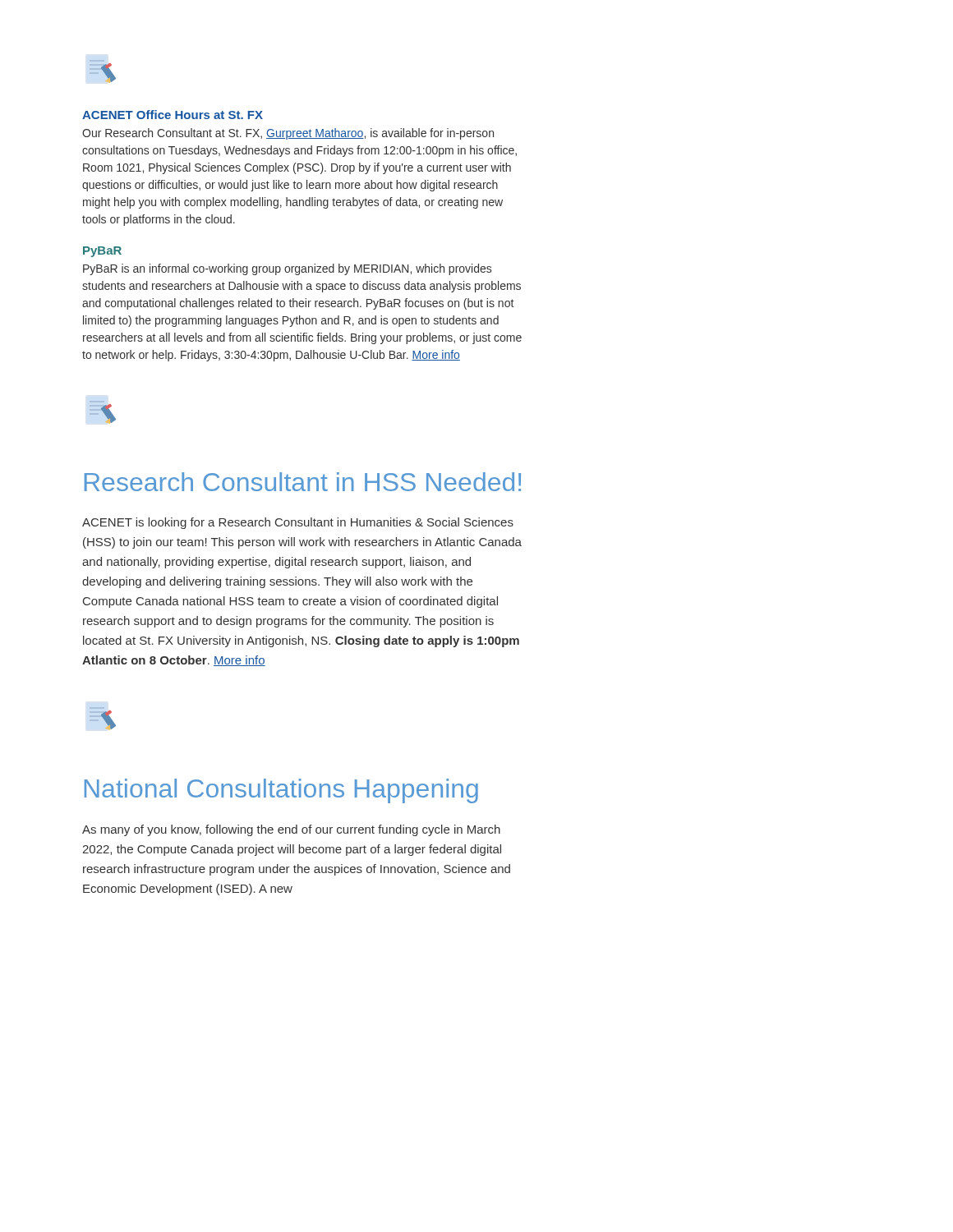Find the text block with the text "As many of you know, following"
Image resolution: width=953 pixels, height=1232 pixels.
304,859
